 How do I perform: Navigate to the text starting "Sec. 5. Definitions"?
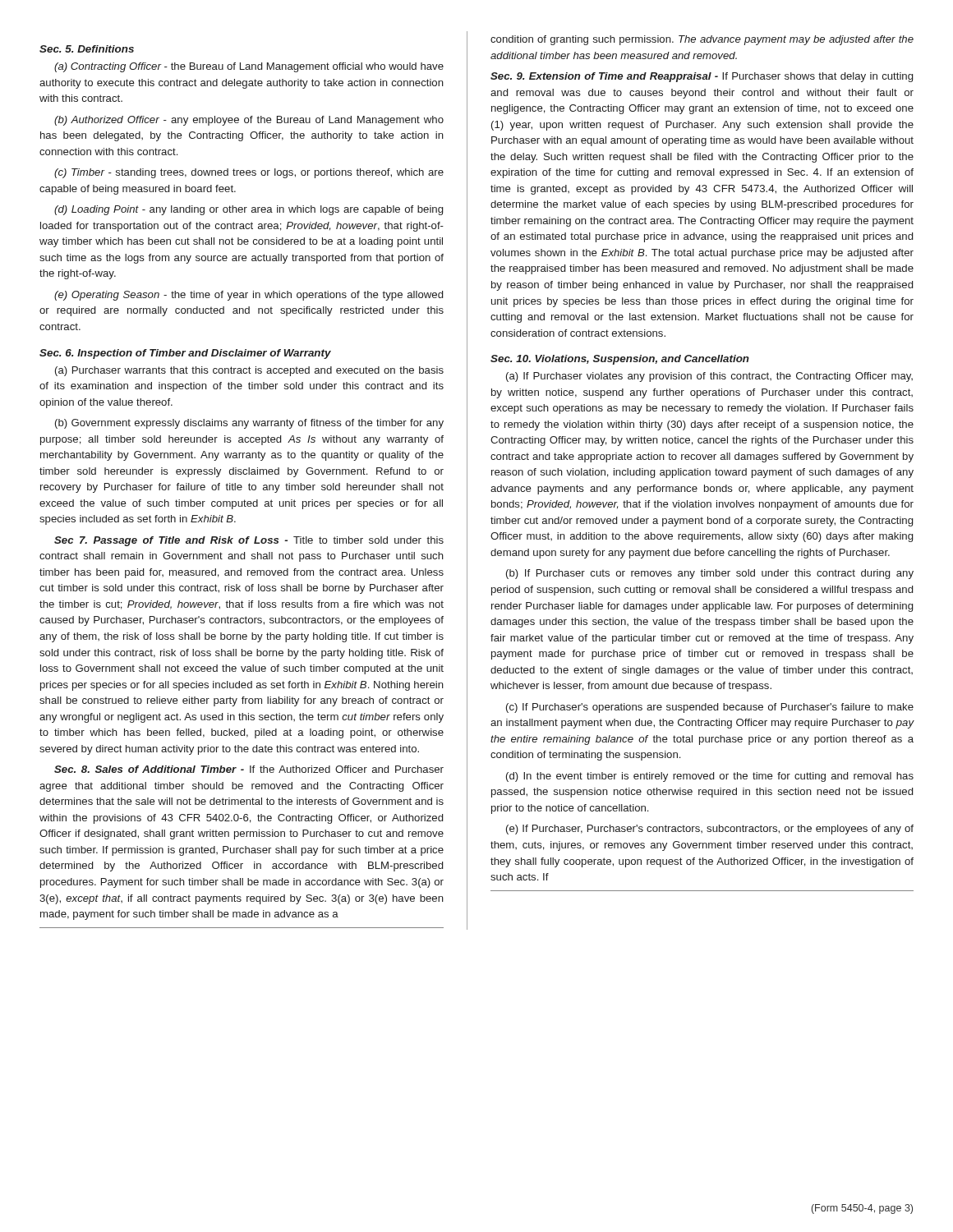tap(87, 49)
